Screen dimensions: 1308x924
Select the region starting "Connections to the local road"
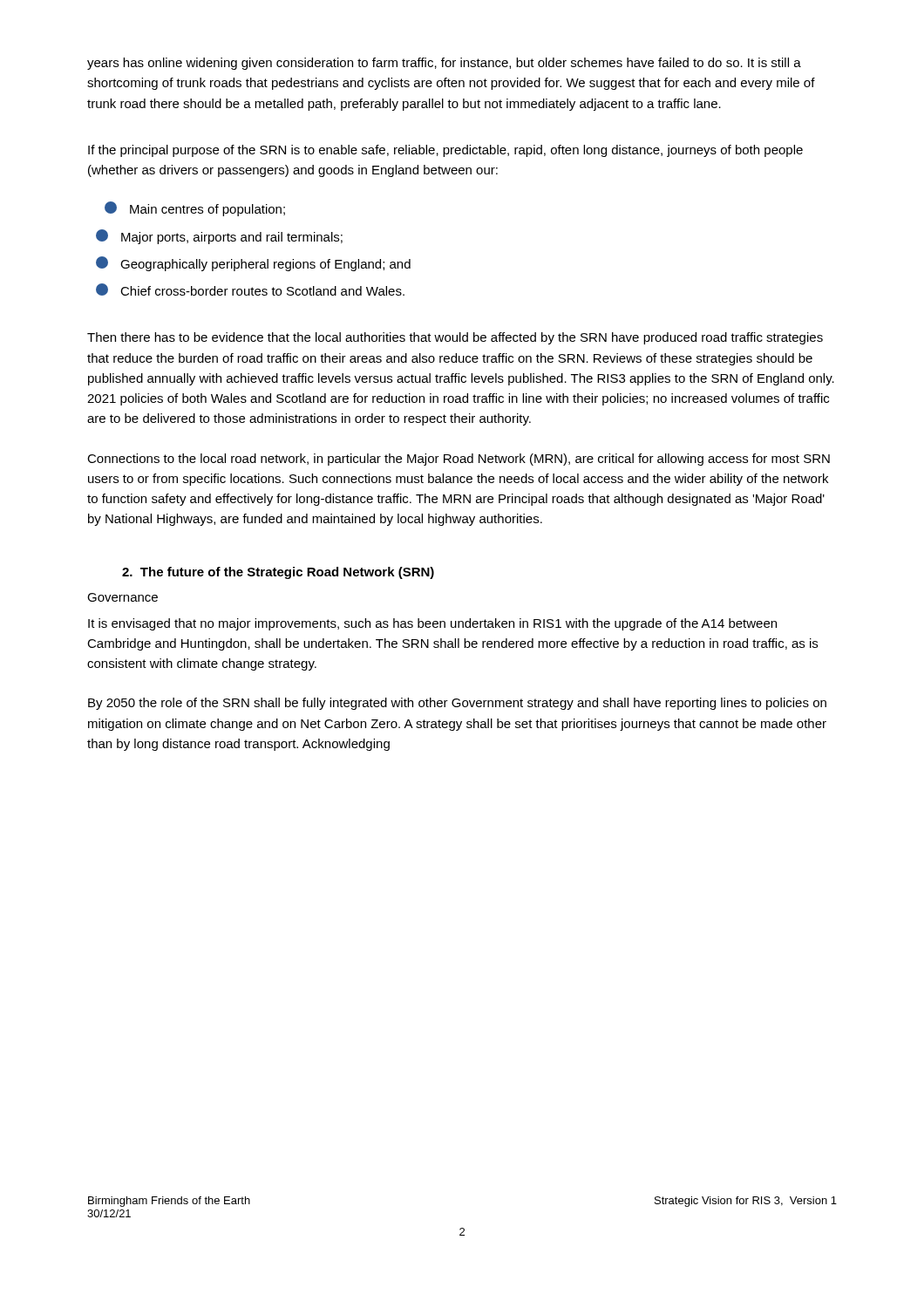(459, 488)
